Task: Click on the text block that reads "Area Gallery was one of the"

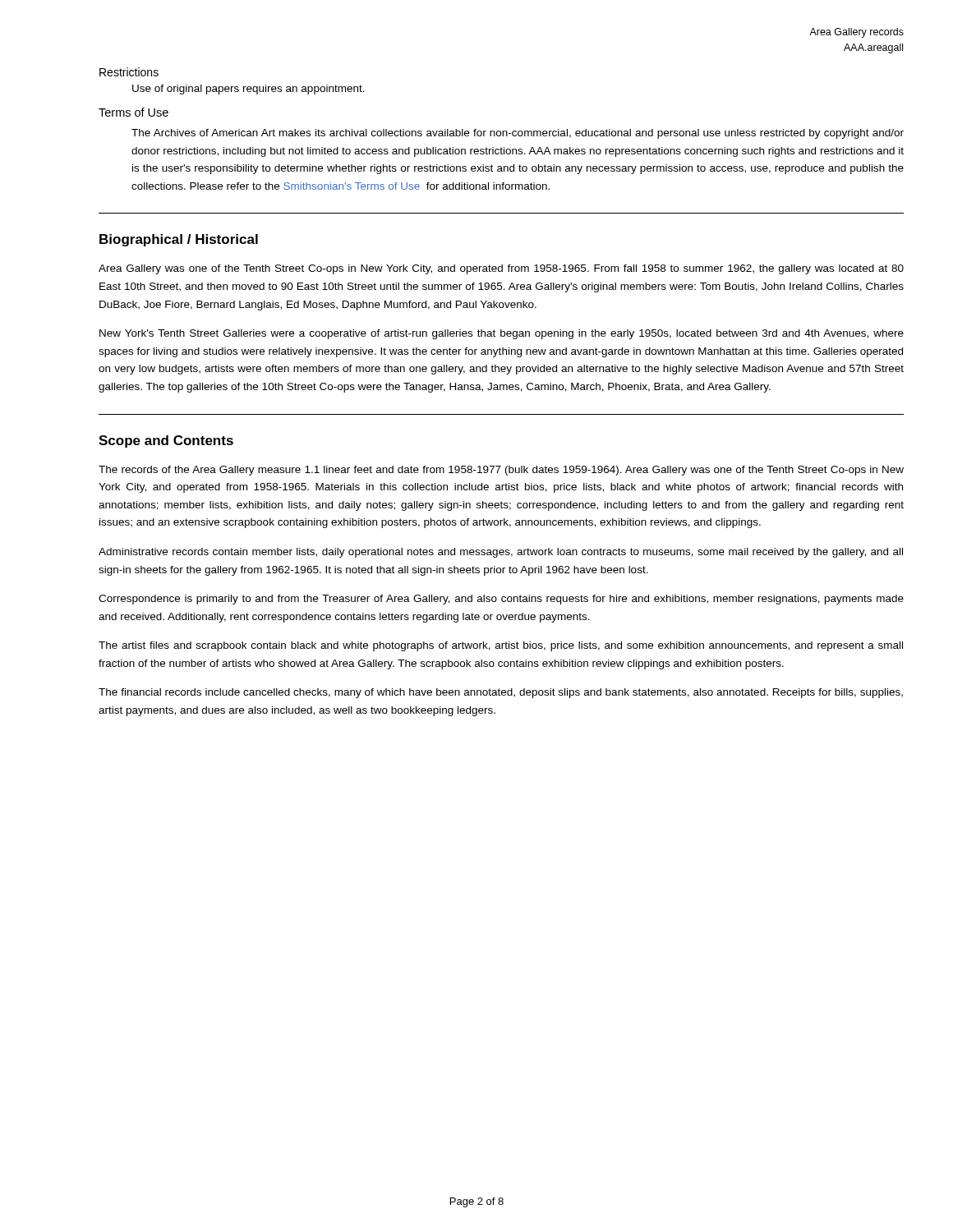Action: pyautogui.click(x=501, y=286)
